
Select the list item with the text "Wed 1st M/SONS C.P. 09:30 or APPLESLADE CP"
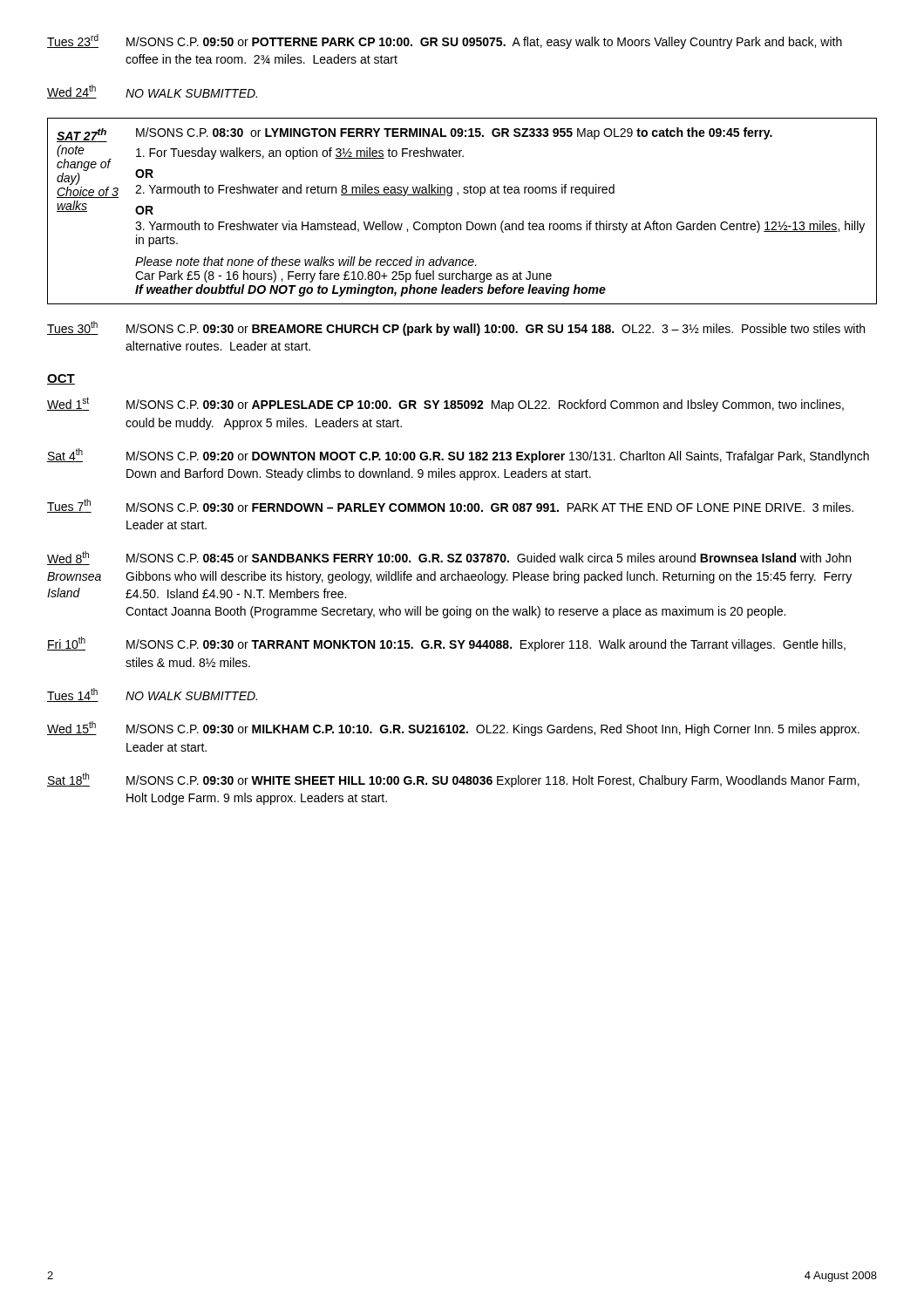coord(462,414)
